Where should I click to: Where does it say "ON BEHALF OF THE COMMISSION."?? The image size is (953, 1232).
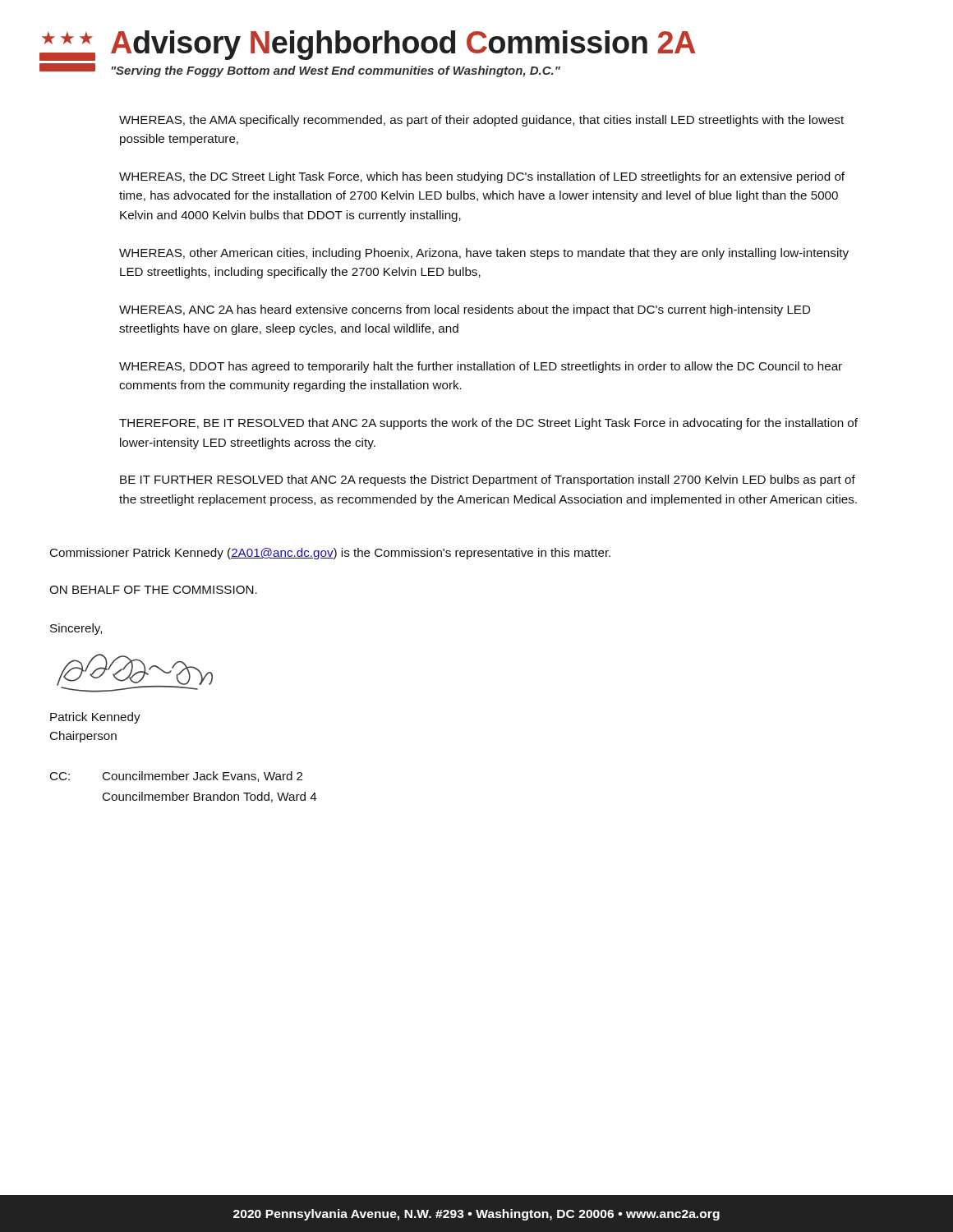pos(153,589)
